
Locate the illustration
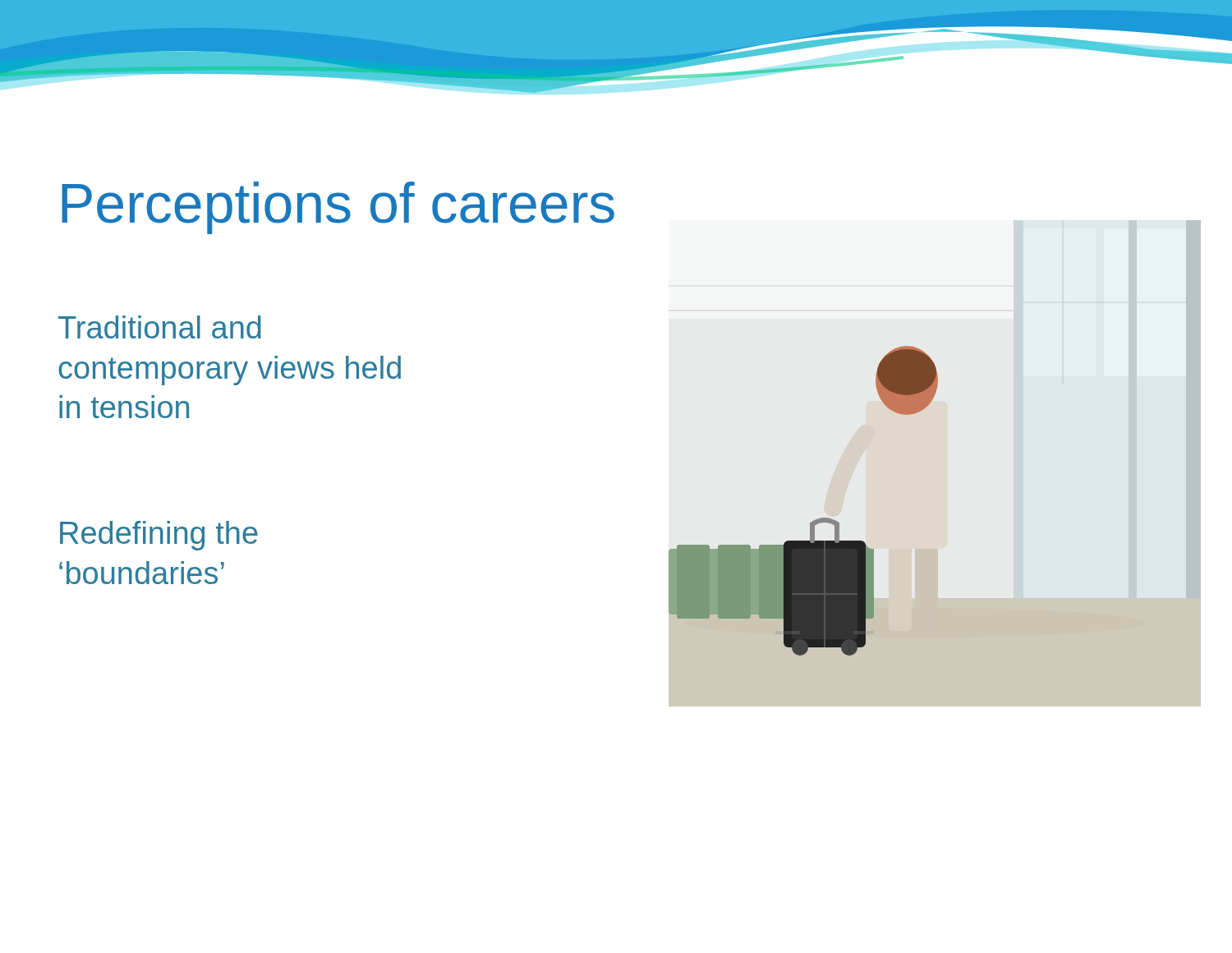click(616, 76)
